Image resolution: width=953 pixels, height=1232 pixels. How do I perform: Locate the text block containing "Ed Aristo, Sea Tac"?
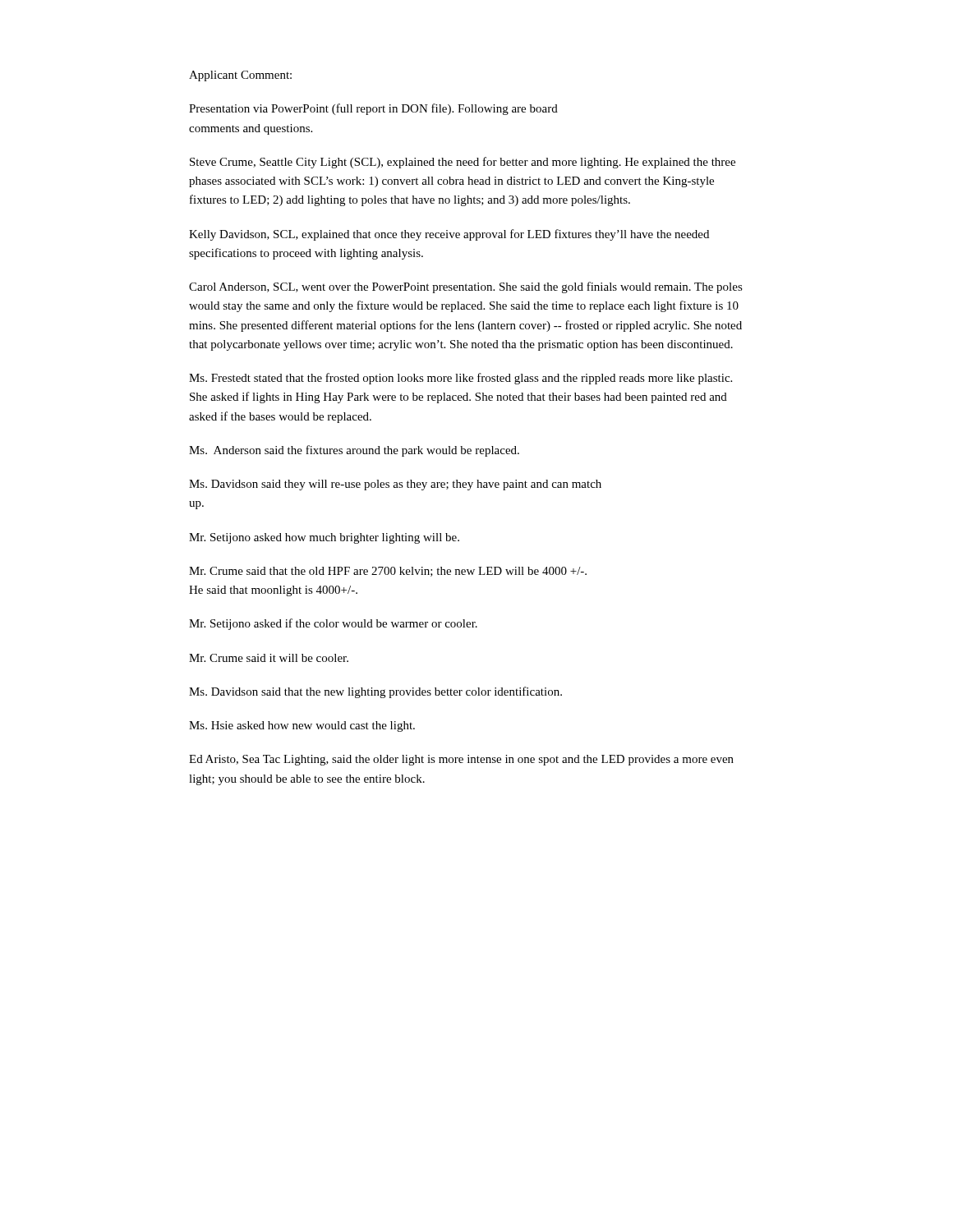(461, 769)
